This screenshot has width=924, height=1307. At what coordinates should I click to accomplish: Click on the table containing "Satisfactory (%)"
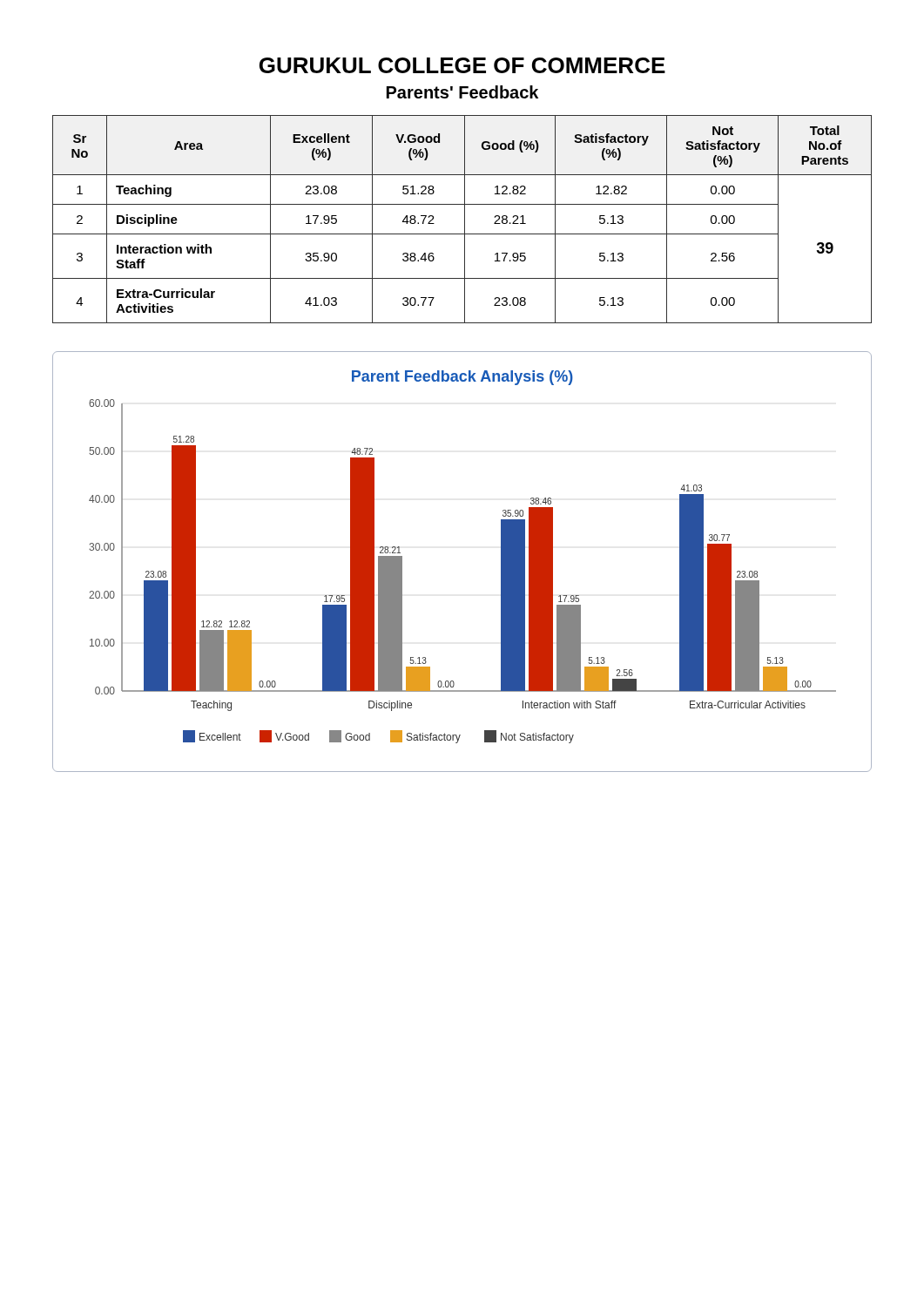click(462, 219)
